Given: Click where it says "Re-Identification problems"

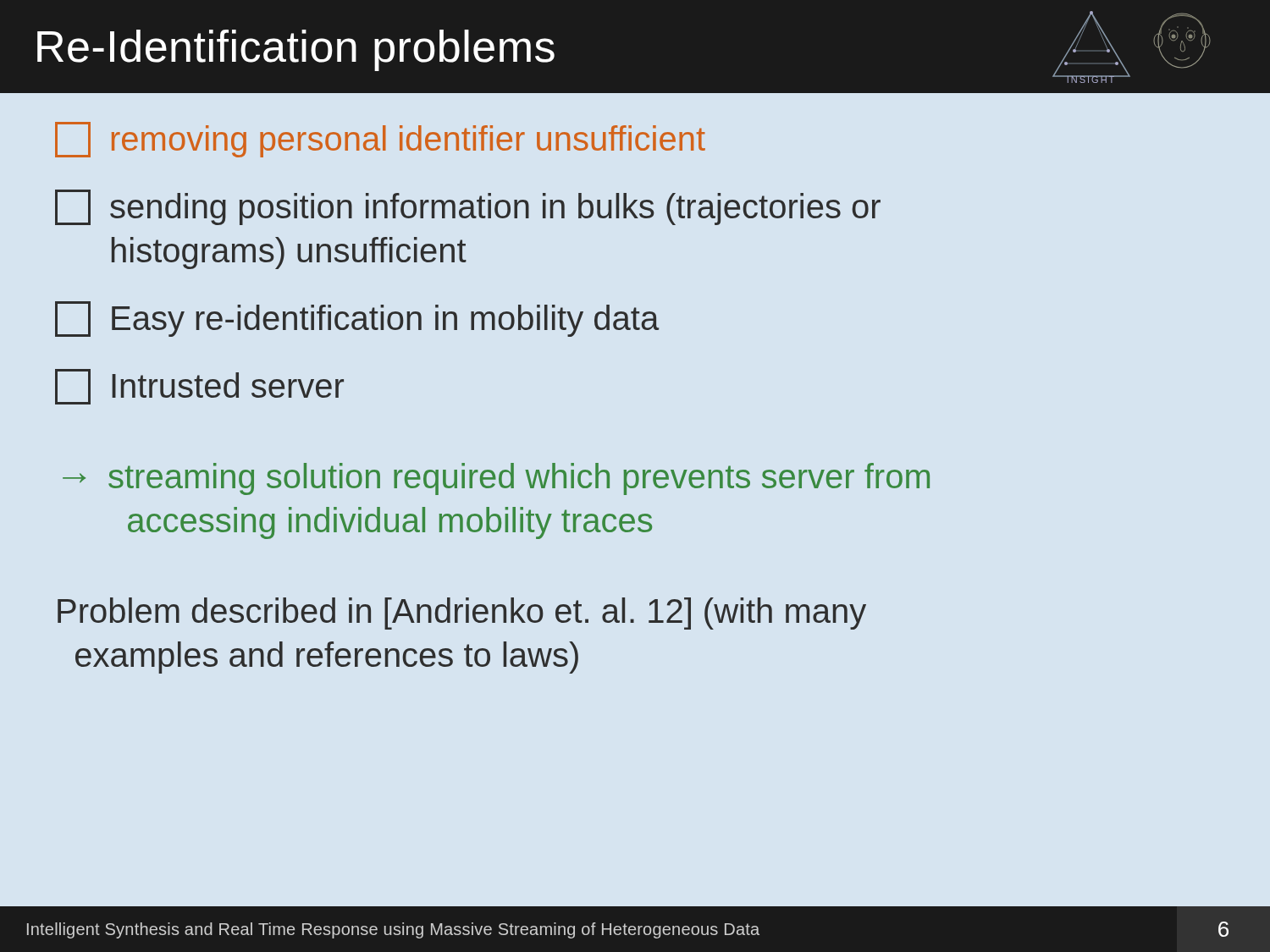Looking at the screenshot, I should [x=295, y=47].
